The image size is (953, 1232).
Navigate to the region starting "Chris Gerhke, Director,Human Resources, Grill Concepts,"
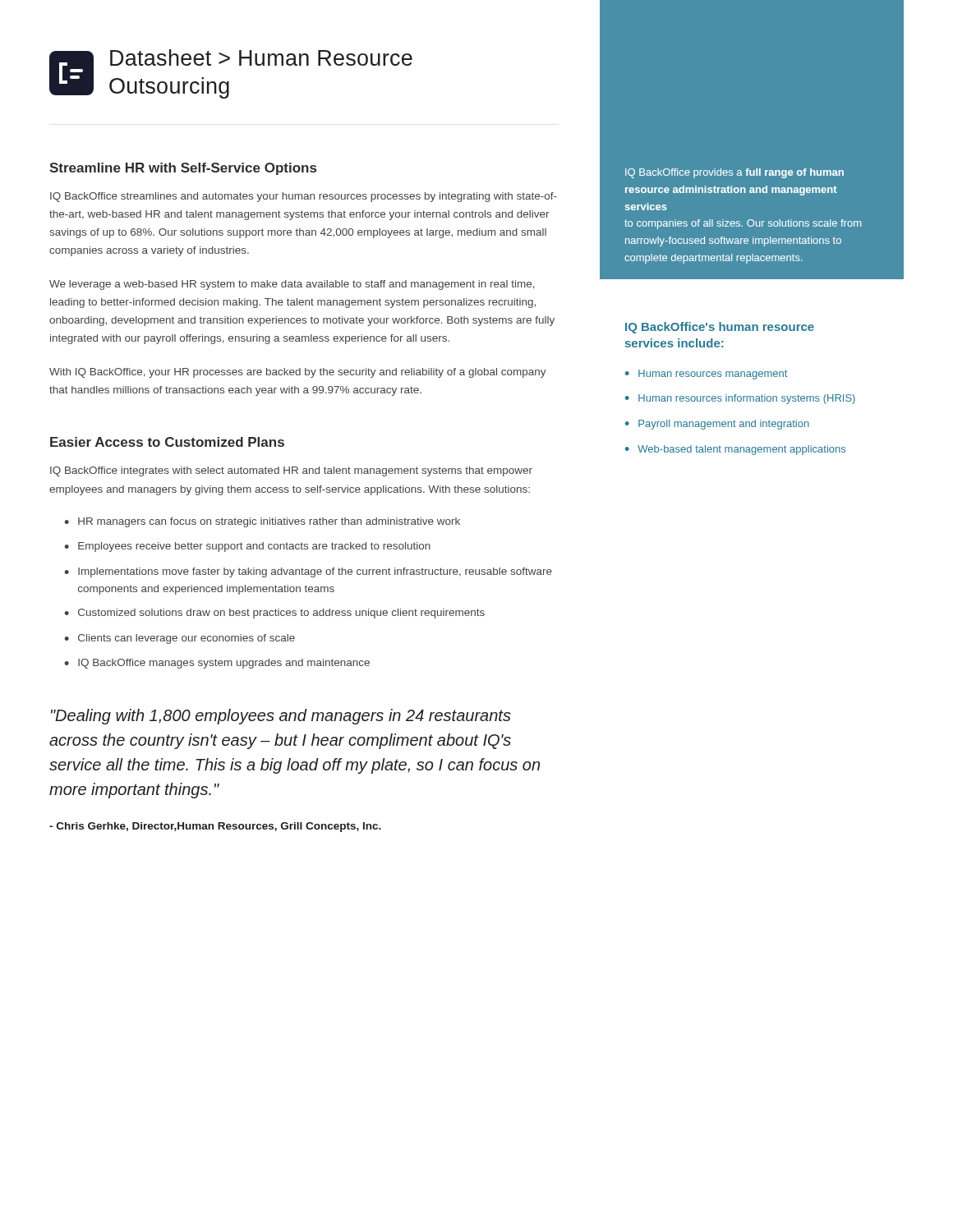(215, 826)
